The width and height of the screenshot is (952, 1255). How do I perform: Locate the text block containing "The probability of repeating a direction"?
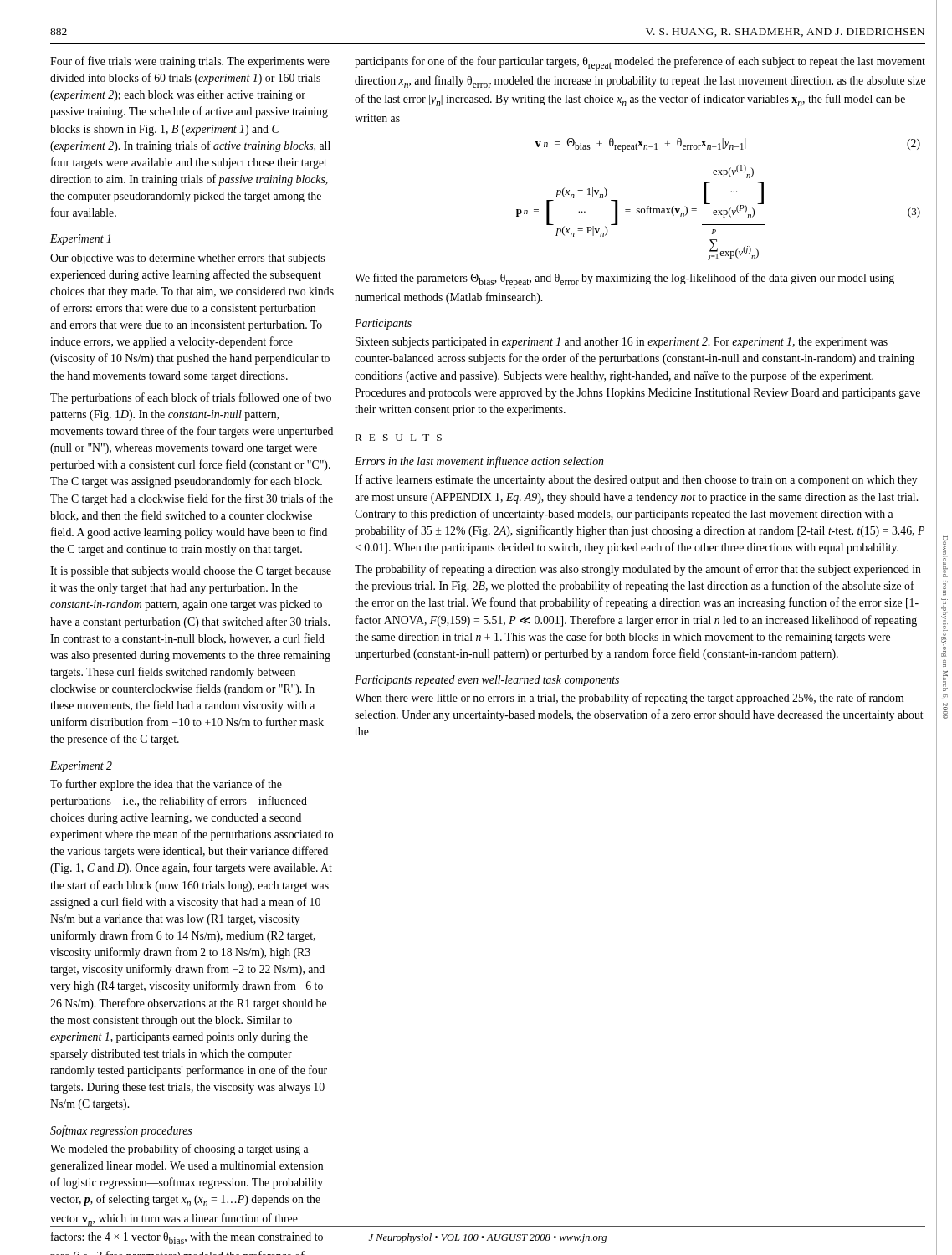click(x=641, y=612)
